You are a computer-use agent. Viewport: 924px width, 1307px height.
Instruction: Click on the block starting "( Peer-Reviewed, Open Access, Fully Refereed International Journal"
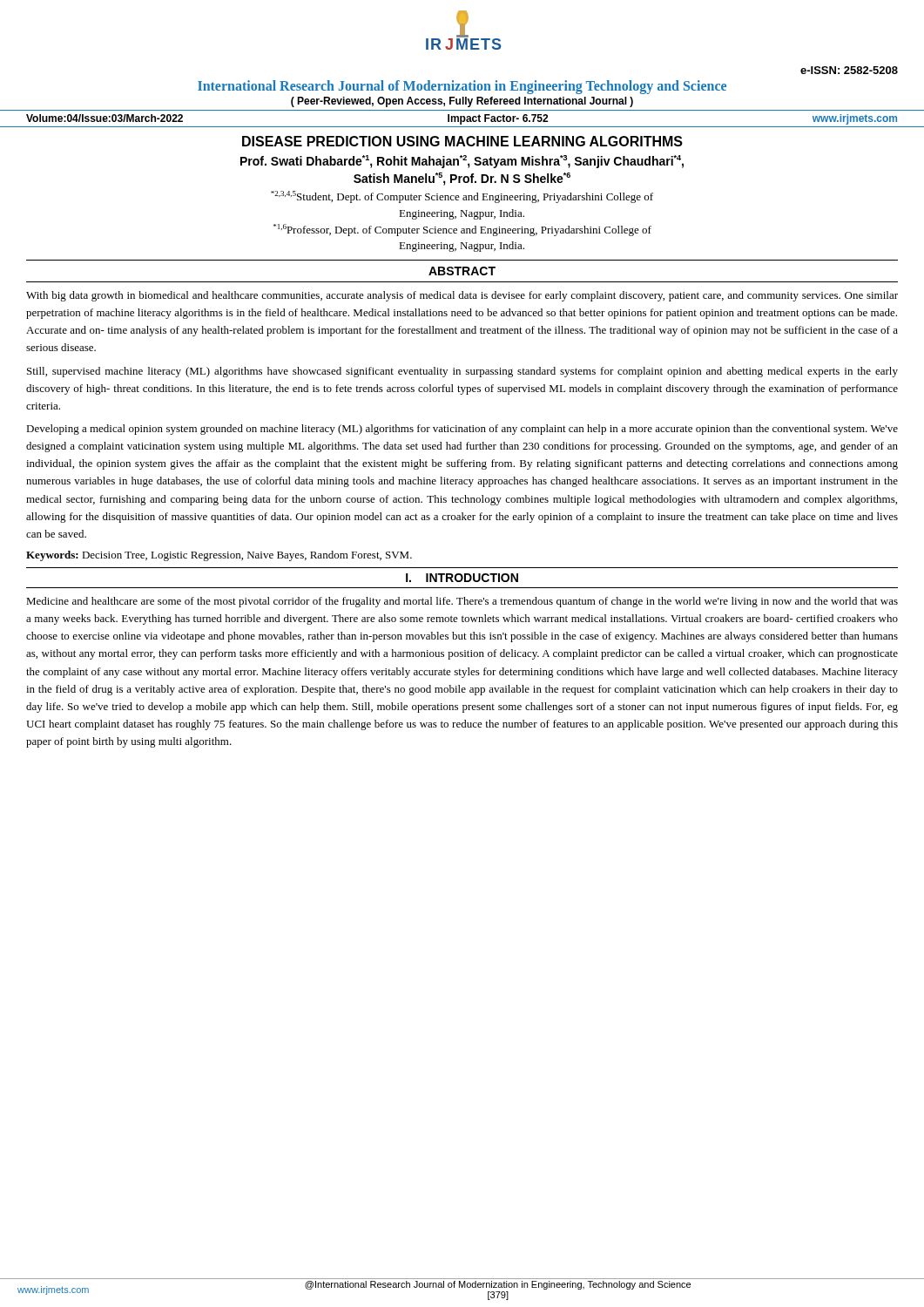(462, 101)
